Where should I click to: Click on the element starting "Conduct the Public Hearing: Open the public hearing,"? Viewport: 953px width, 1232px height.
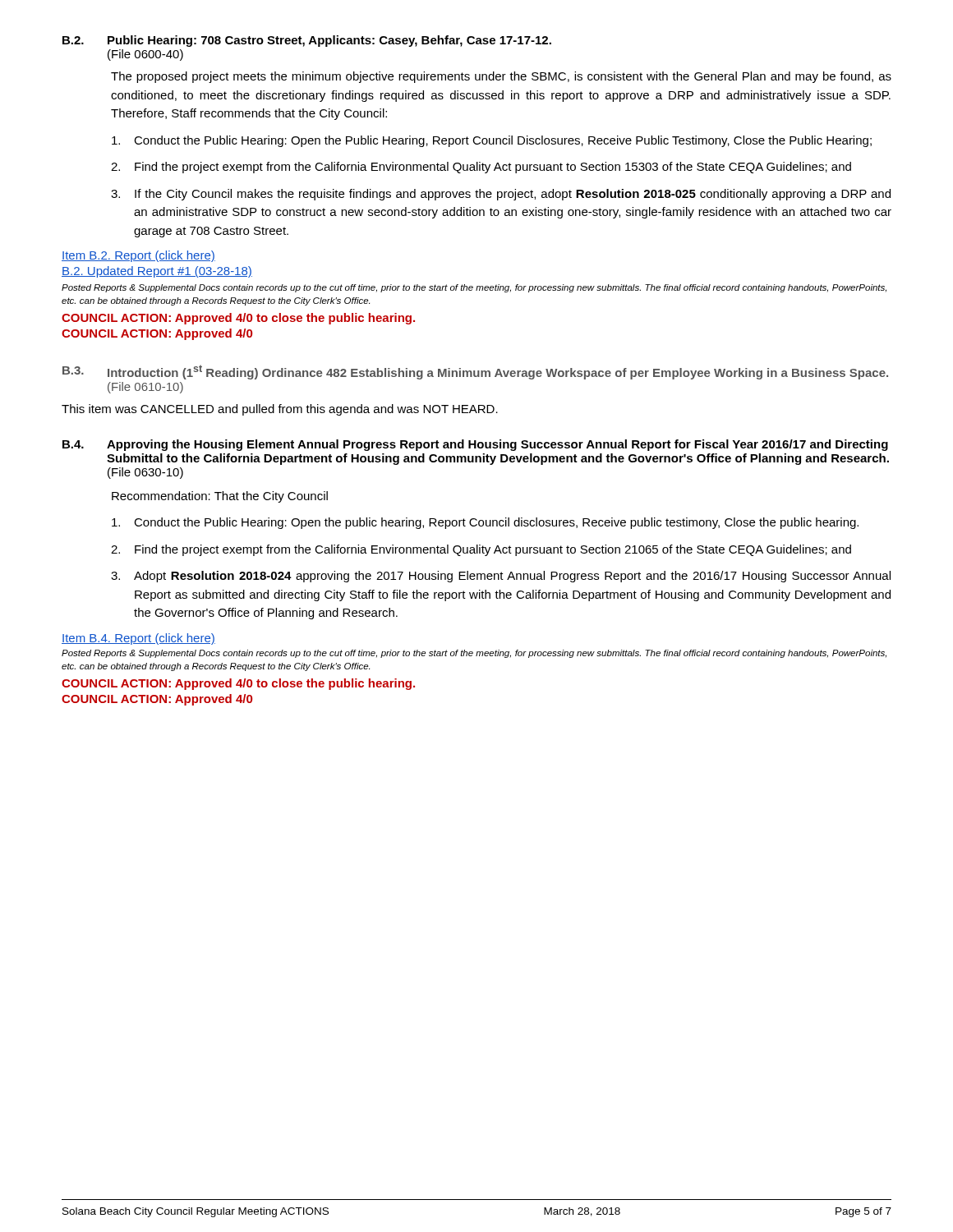(x=485, y=523)
